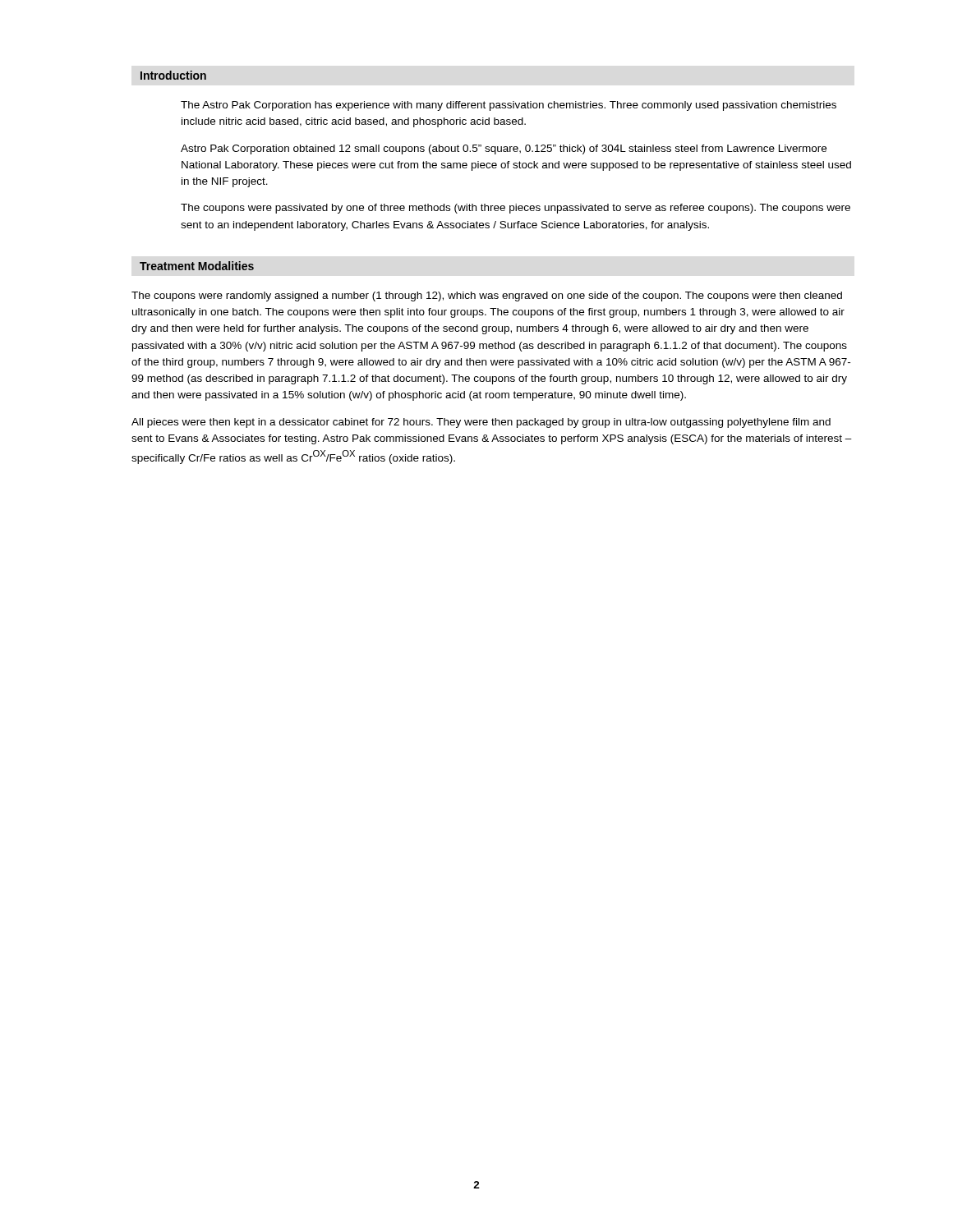Click the passage that begins "Astro Pak Corporation obtained 12"
Image resolution: width=953 pixels, height=1232 pixels.
click(516, 164)
